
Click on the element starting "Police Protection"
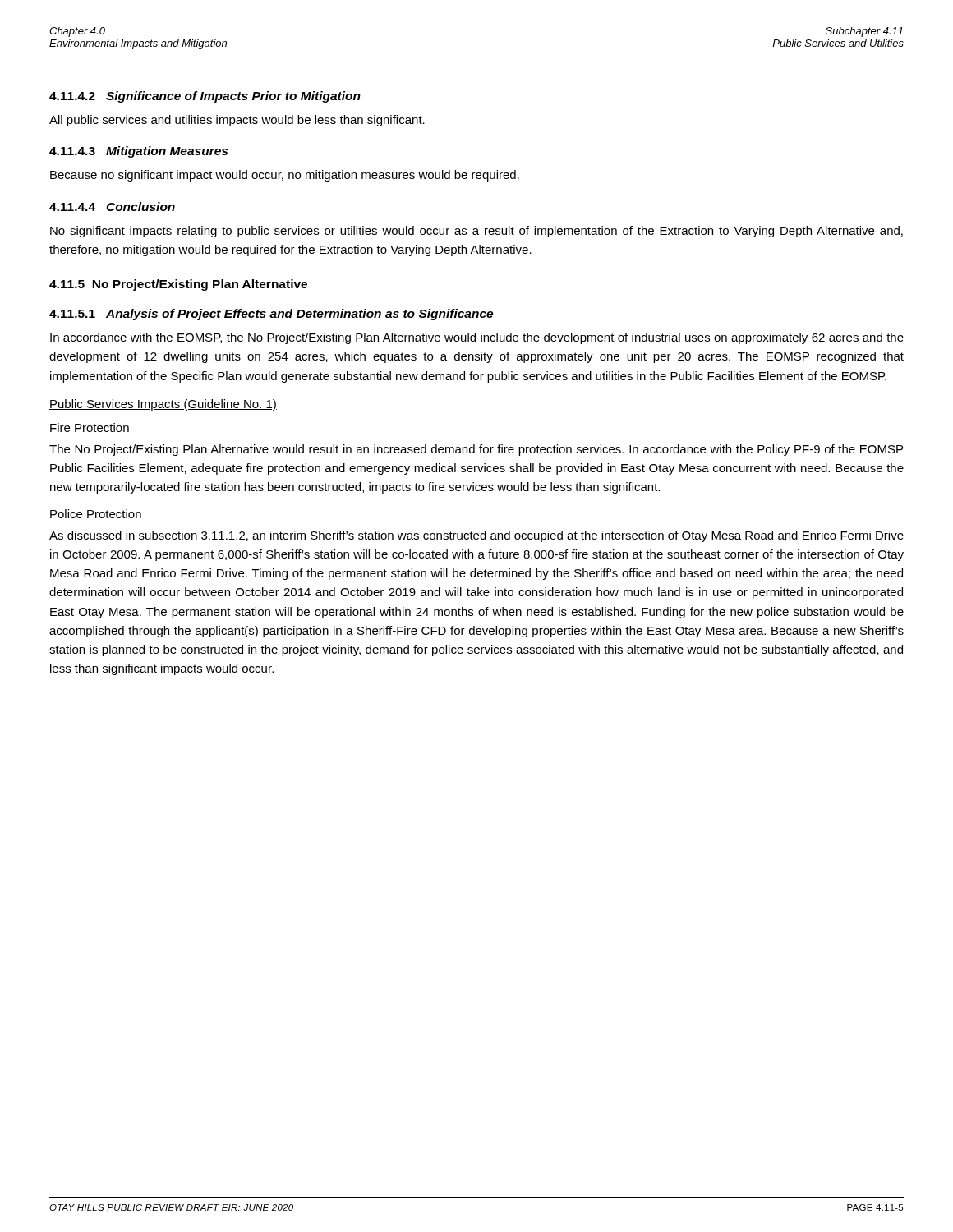point(96,513)
